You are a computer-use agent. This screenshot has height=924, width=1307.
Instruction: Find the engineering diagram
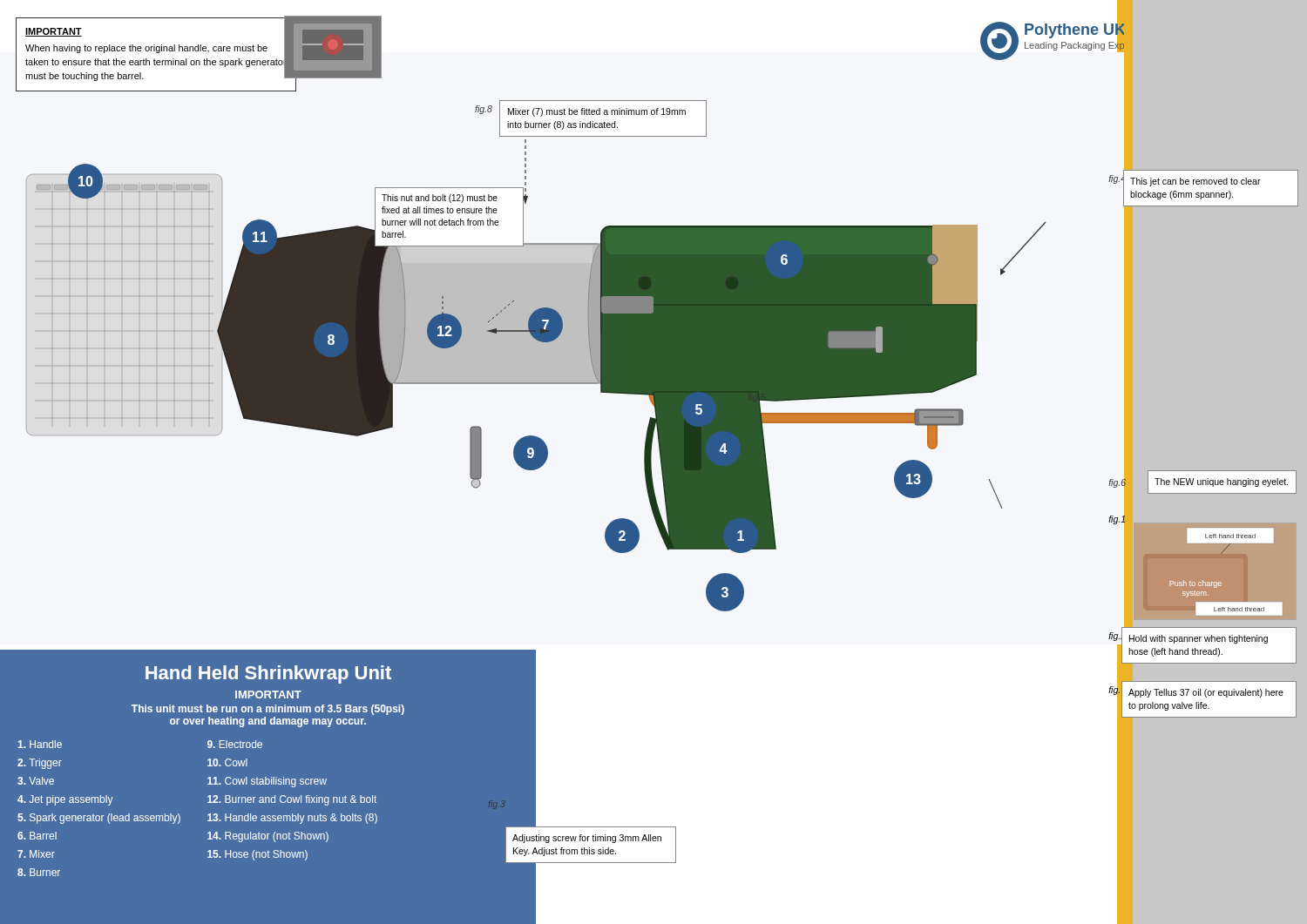(562, 348)
